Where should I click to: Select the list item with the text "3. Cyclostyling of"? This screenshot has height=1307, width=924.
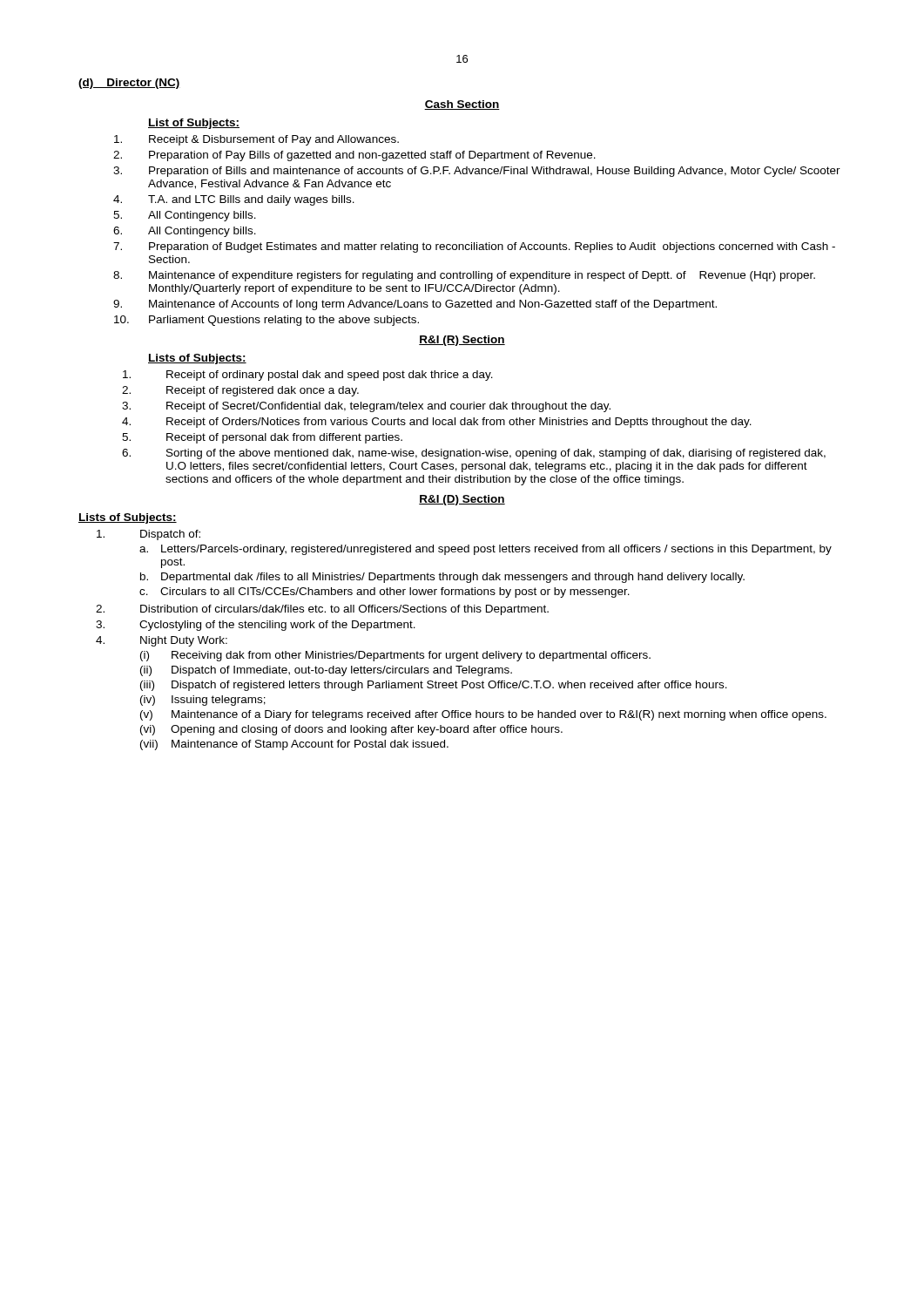247,624
